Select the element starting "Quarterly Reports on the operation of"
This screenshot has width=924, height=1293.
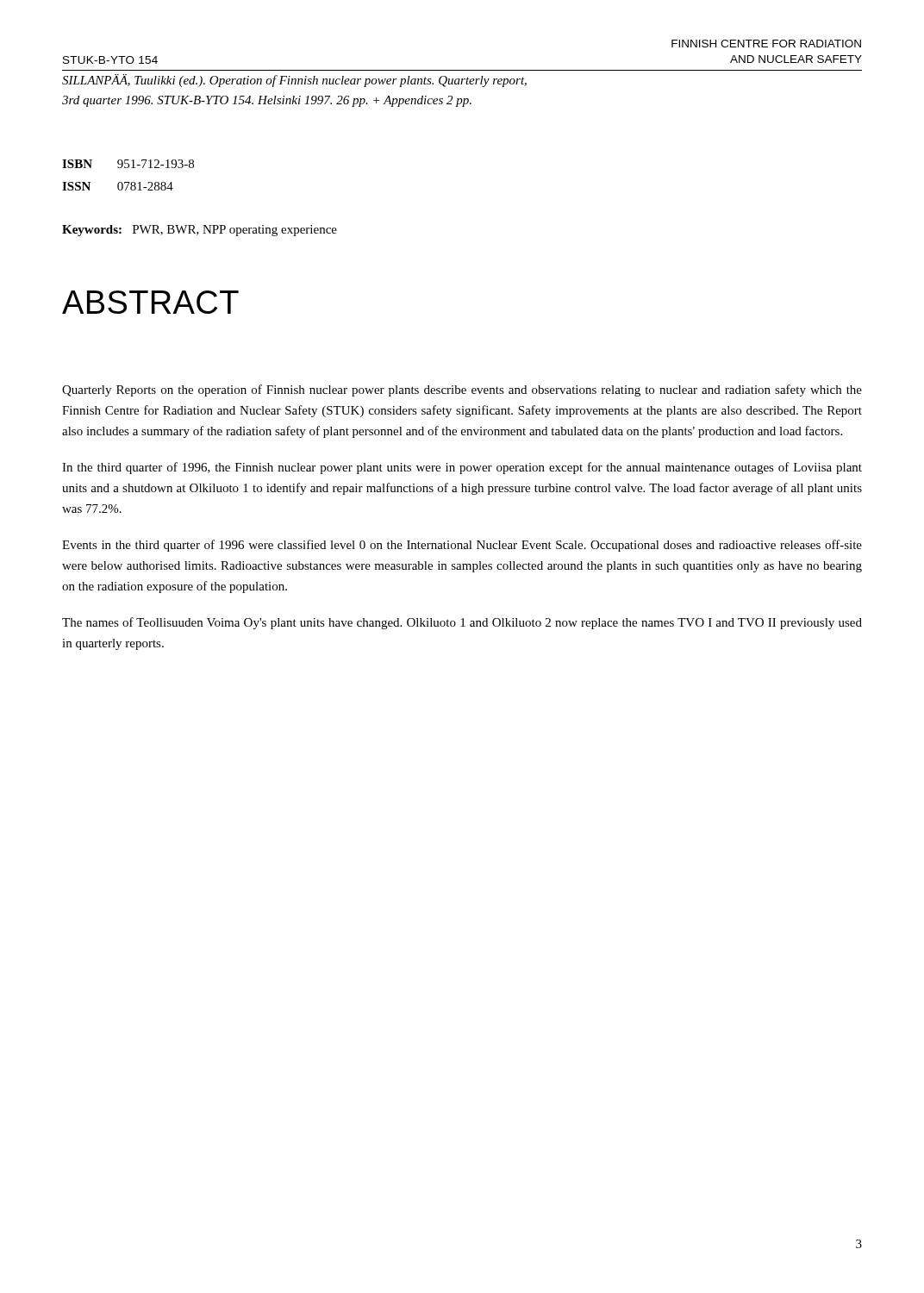(462, 390)
